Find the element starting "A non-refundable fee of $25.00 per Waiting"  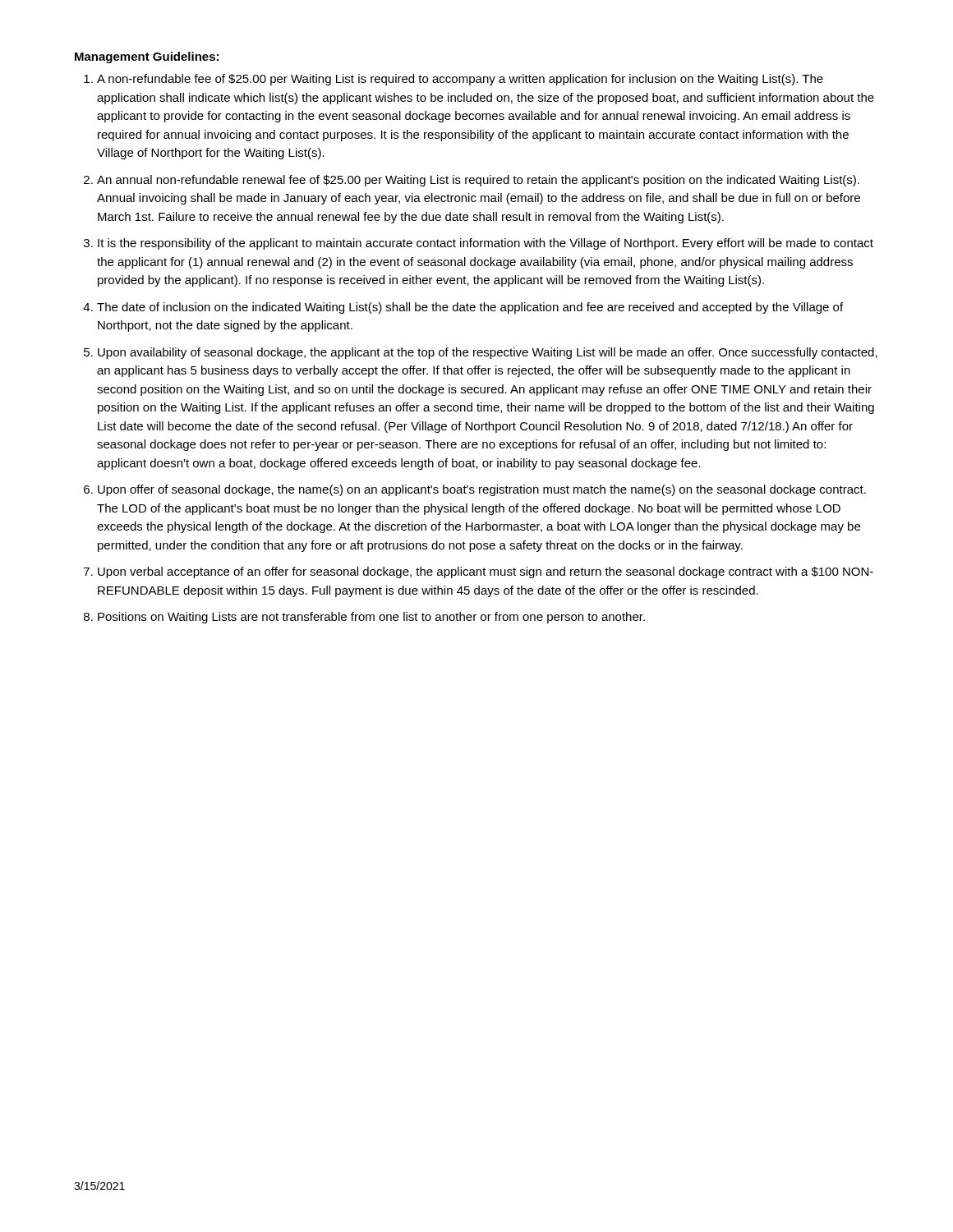(486, 115)
